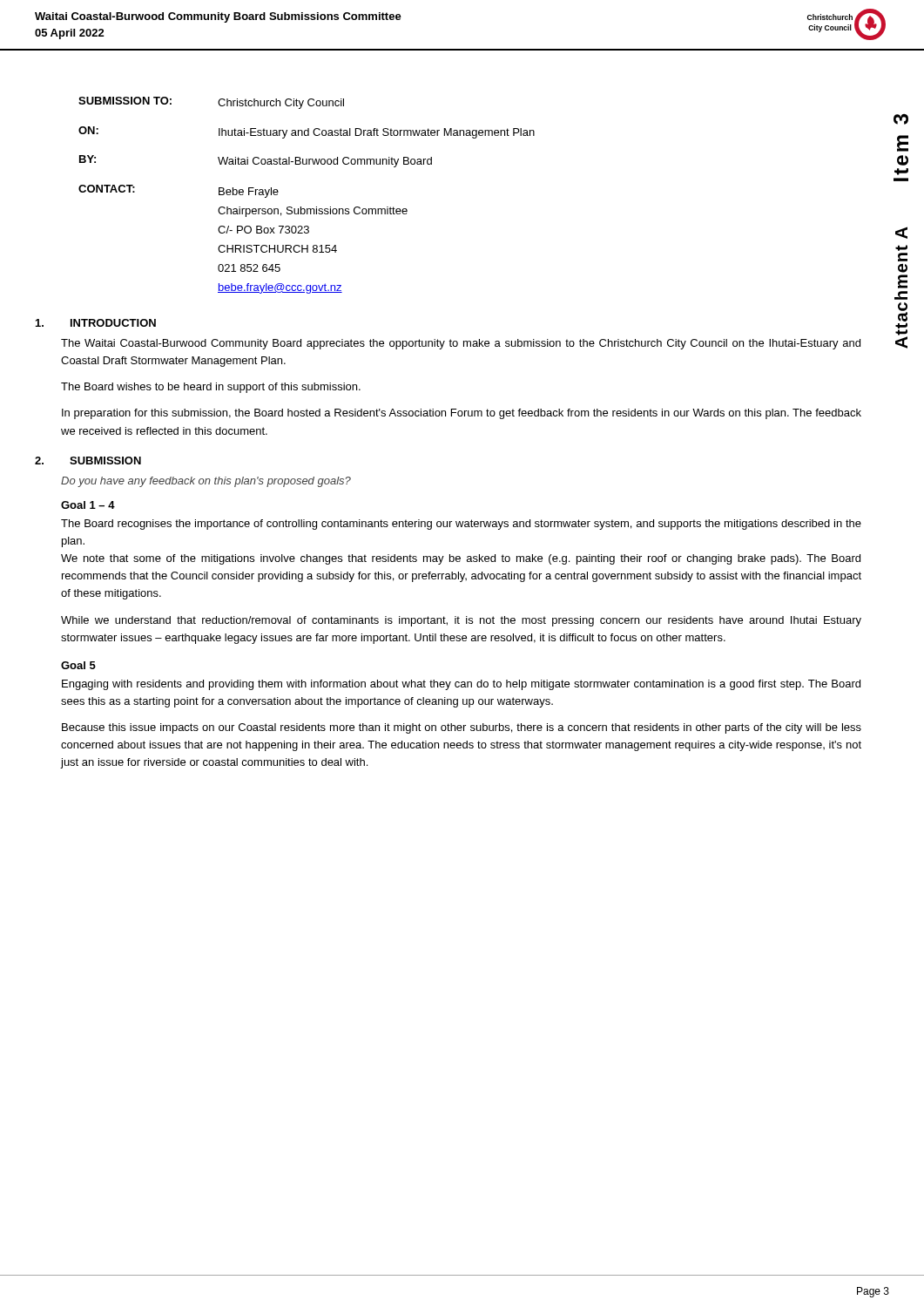The height and width of the screenshot is (1307, 924).
Task: Click on the region starting "In preparation for"
Action: tap(461, 422)
